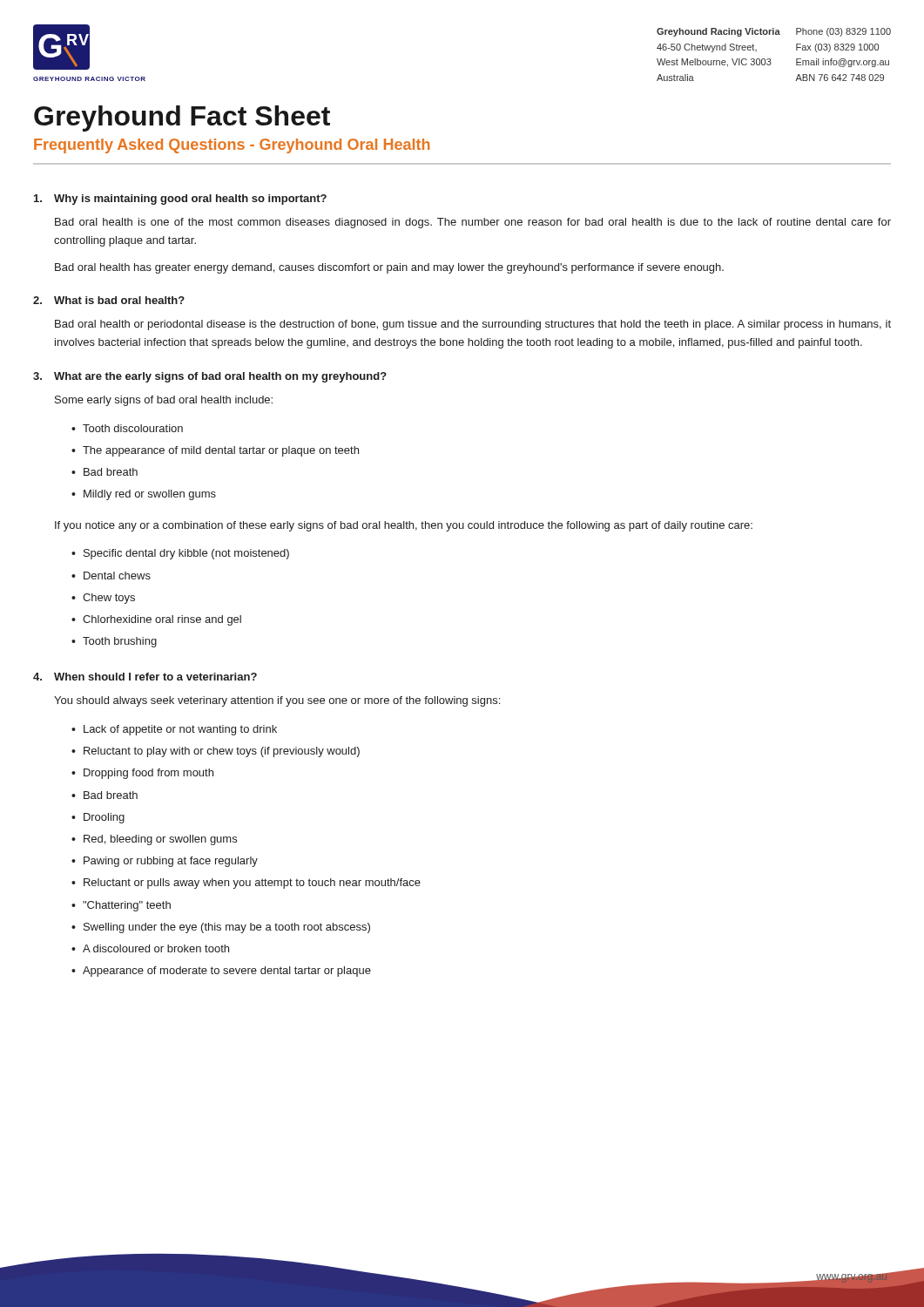Point to the block beginning "3. What are the early signs of bad"
The height and width of the screenshot is (1307, 924).
click(210, 376)
